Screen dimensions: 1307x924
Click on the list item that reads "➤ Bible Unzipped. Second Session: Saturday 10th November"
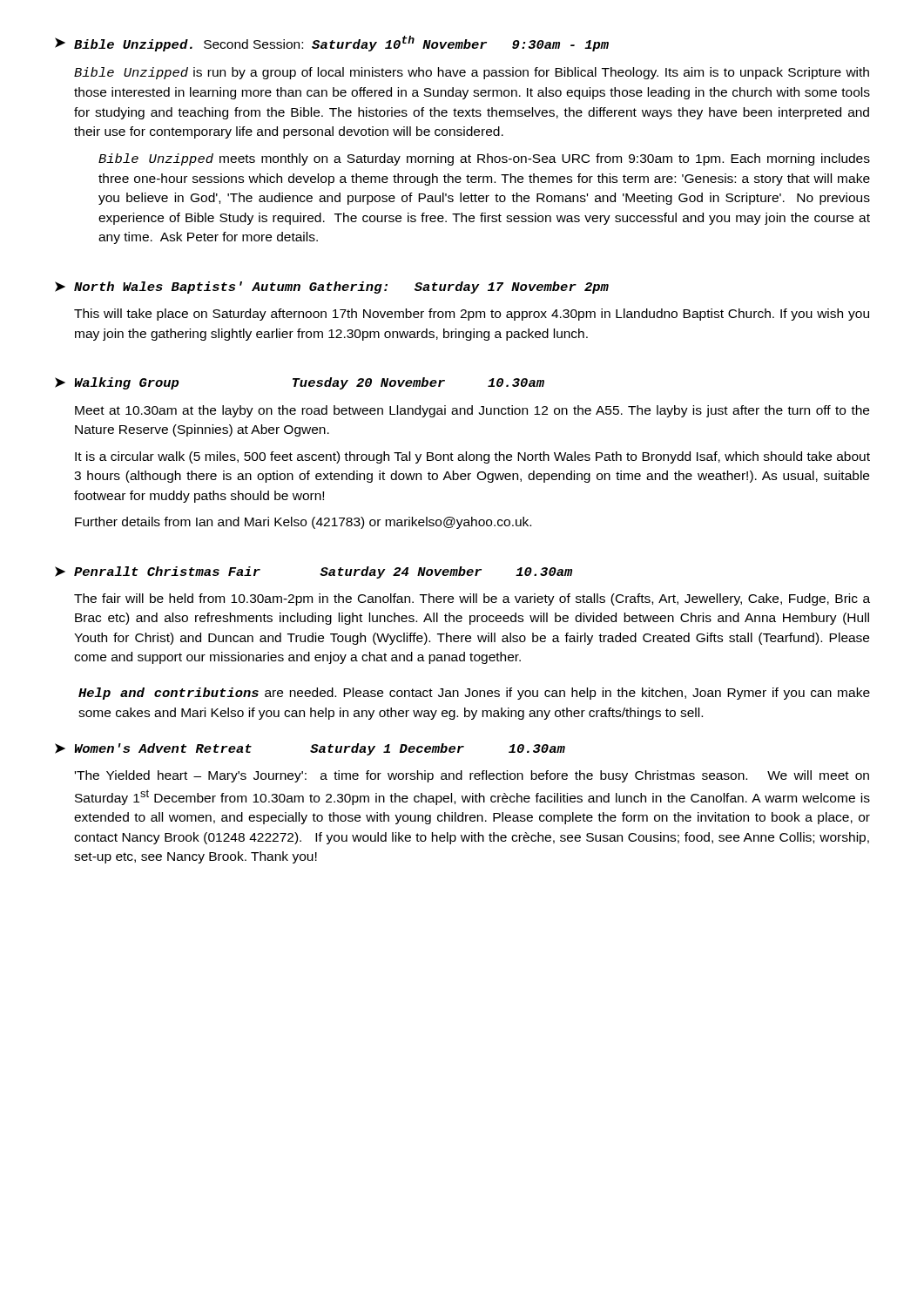462,144
